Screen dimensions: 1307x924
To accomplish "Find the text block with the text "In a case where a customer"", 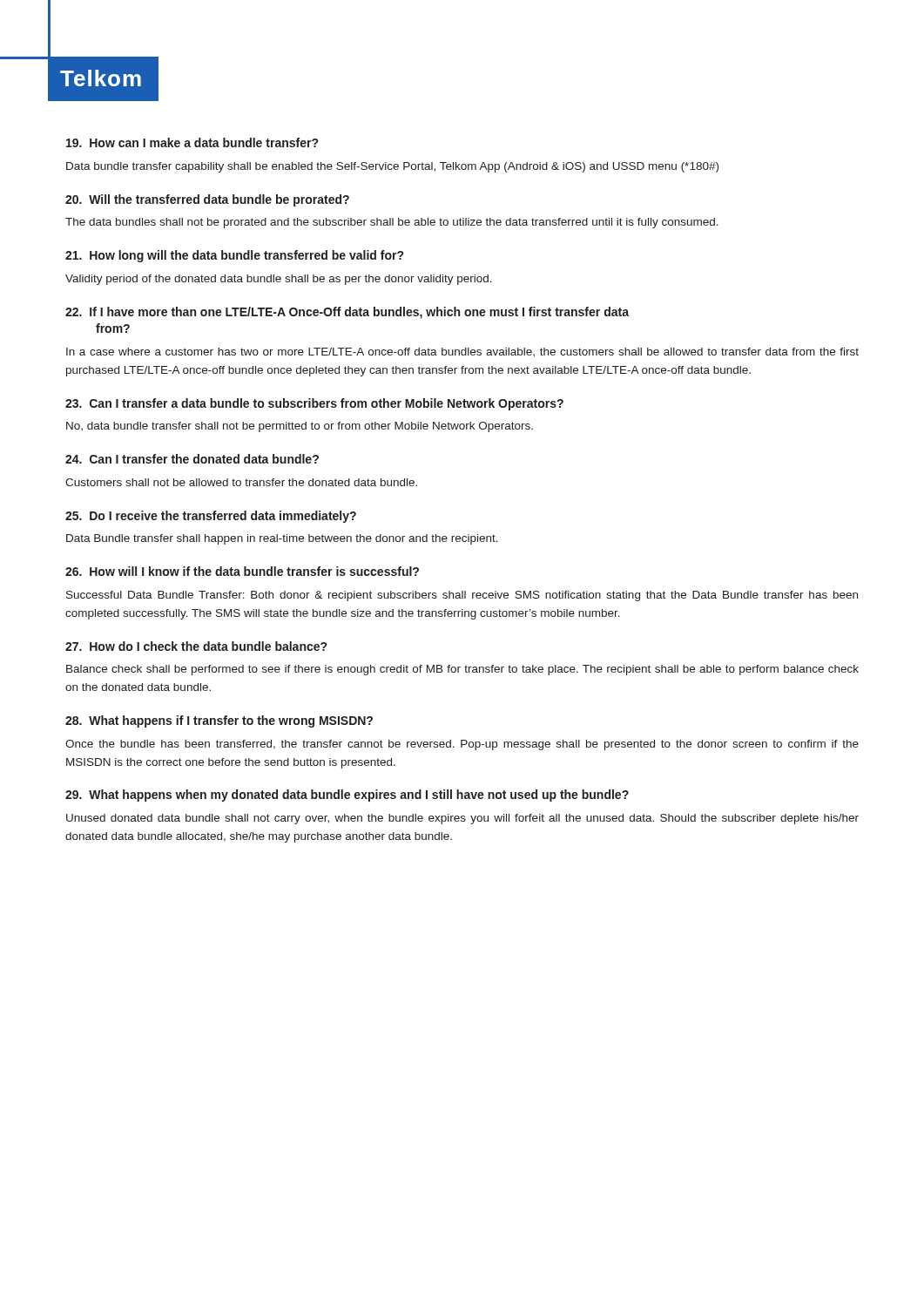I will (x=462, y=360).
